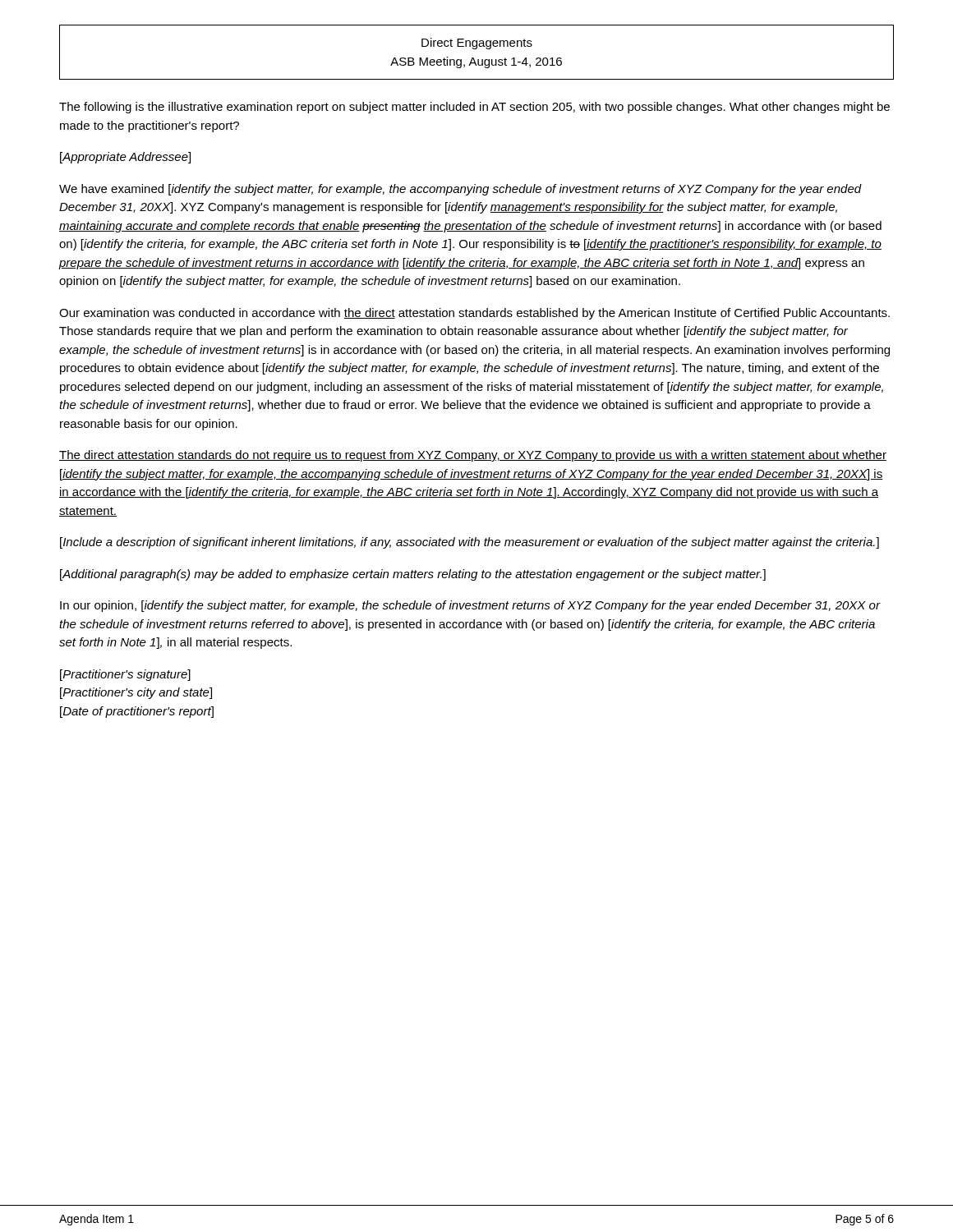
Task: Select the block starting "The following is the illustrative examination"
Action: (476, 116)
